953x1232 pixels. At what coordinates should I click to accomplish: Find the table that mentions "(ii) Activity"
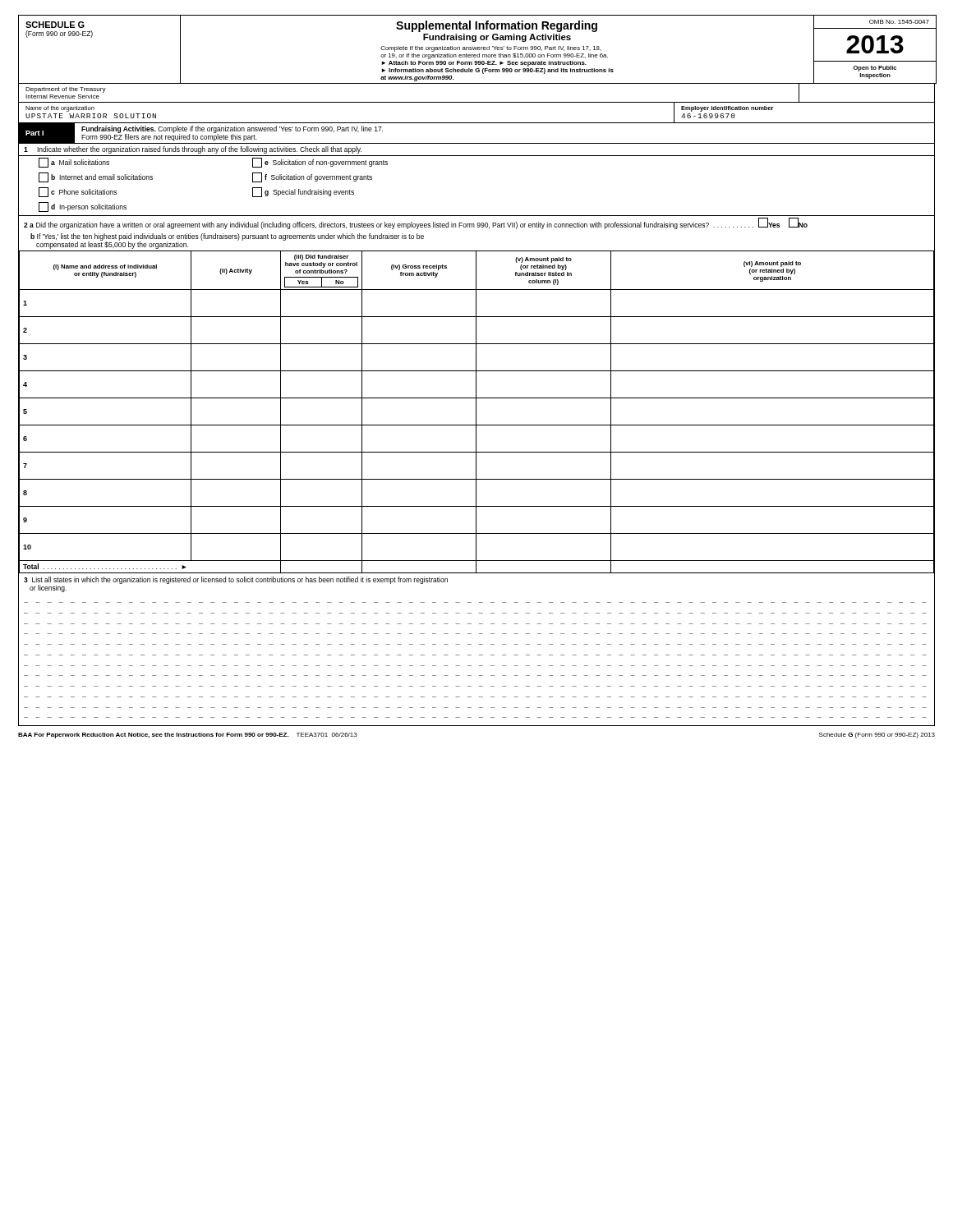click(476, 412)
